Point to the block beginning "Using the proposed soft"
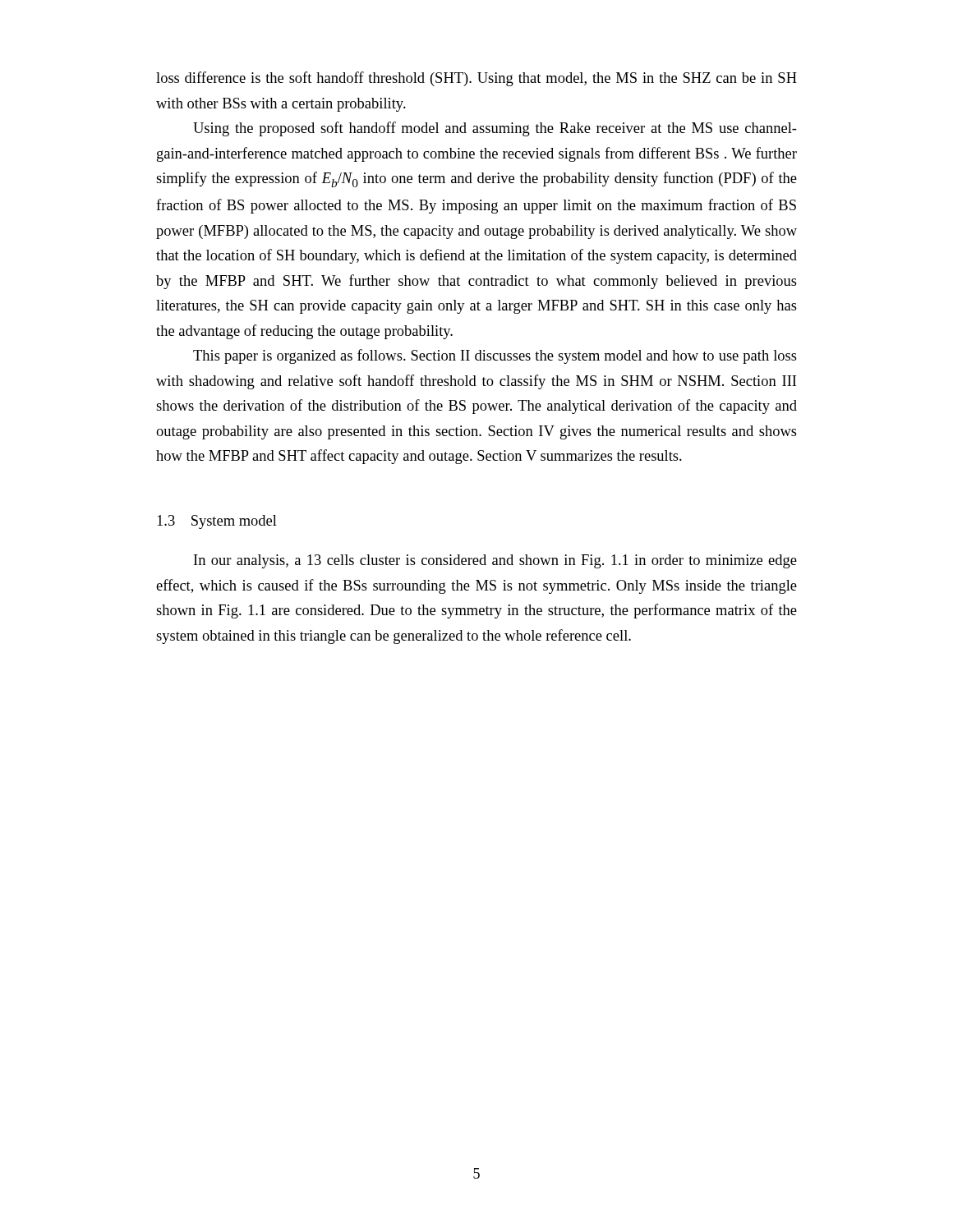 click(x=476, y=230)
